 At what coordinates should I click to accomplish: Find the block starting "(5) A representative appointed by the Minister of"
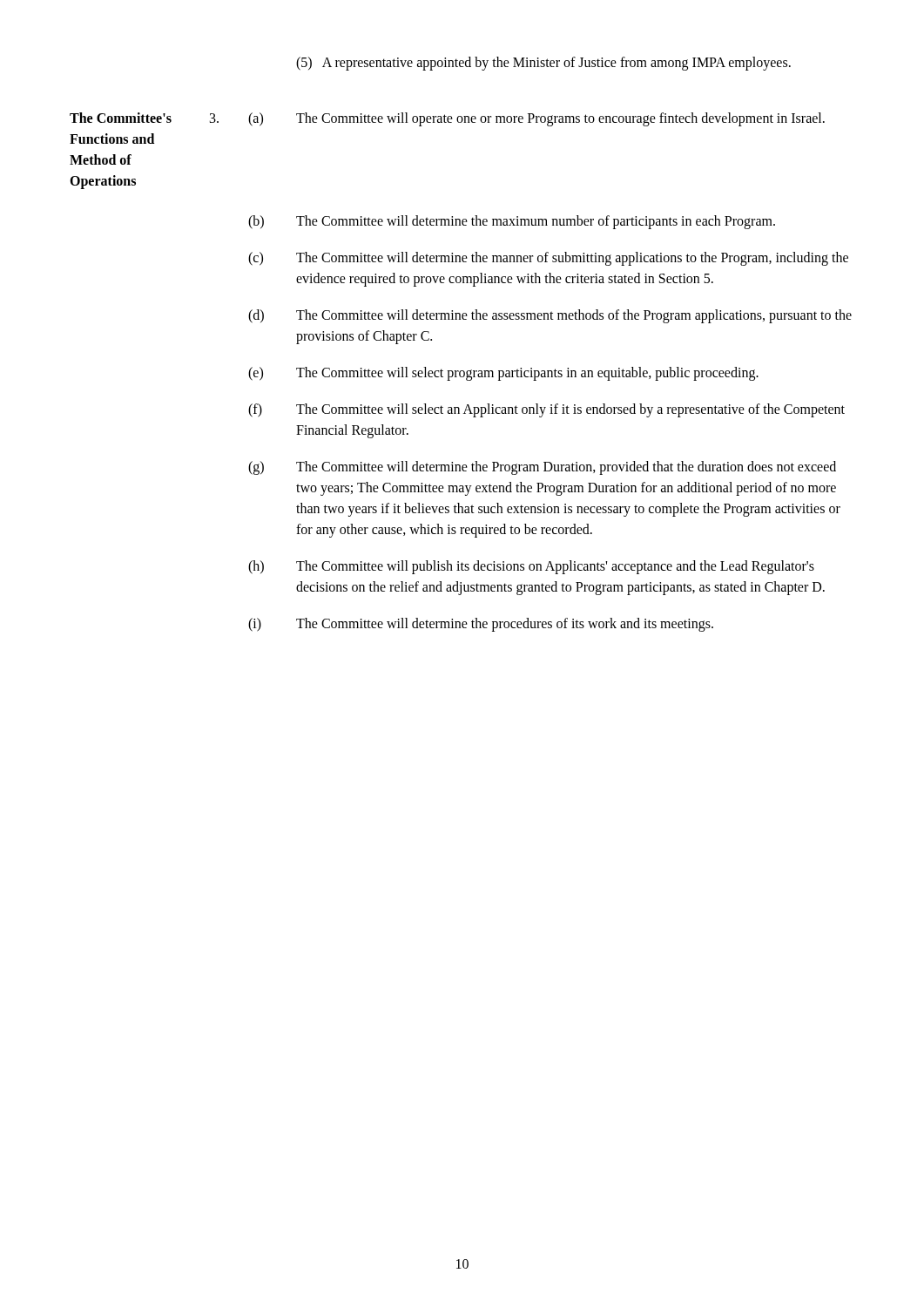coord(462,71)
